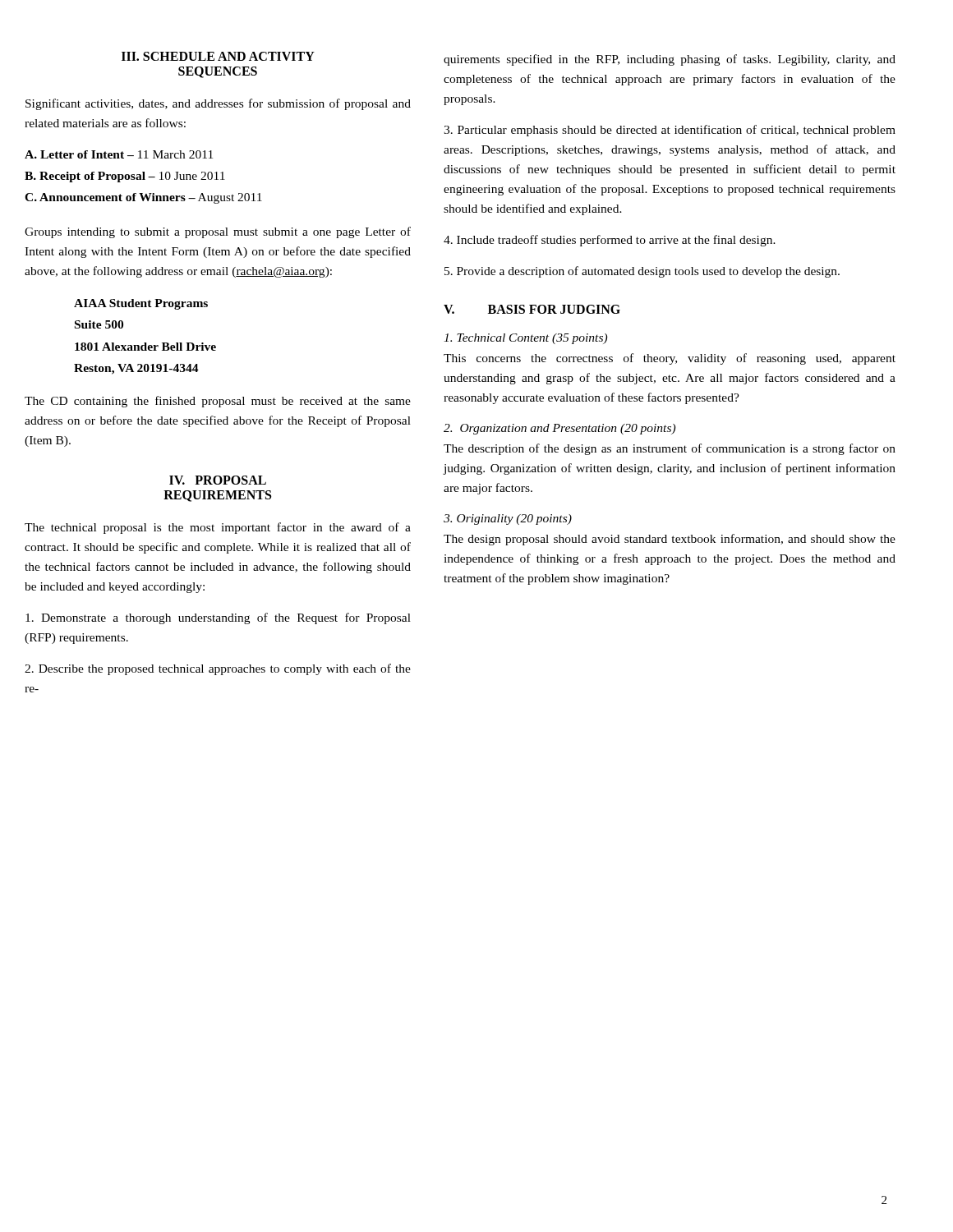Find the section header that says "IV. PROPOSALREQUIREMENTS"
The height and width of the screenshot is (1232, 953).
(218, 487)
